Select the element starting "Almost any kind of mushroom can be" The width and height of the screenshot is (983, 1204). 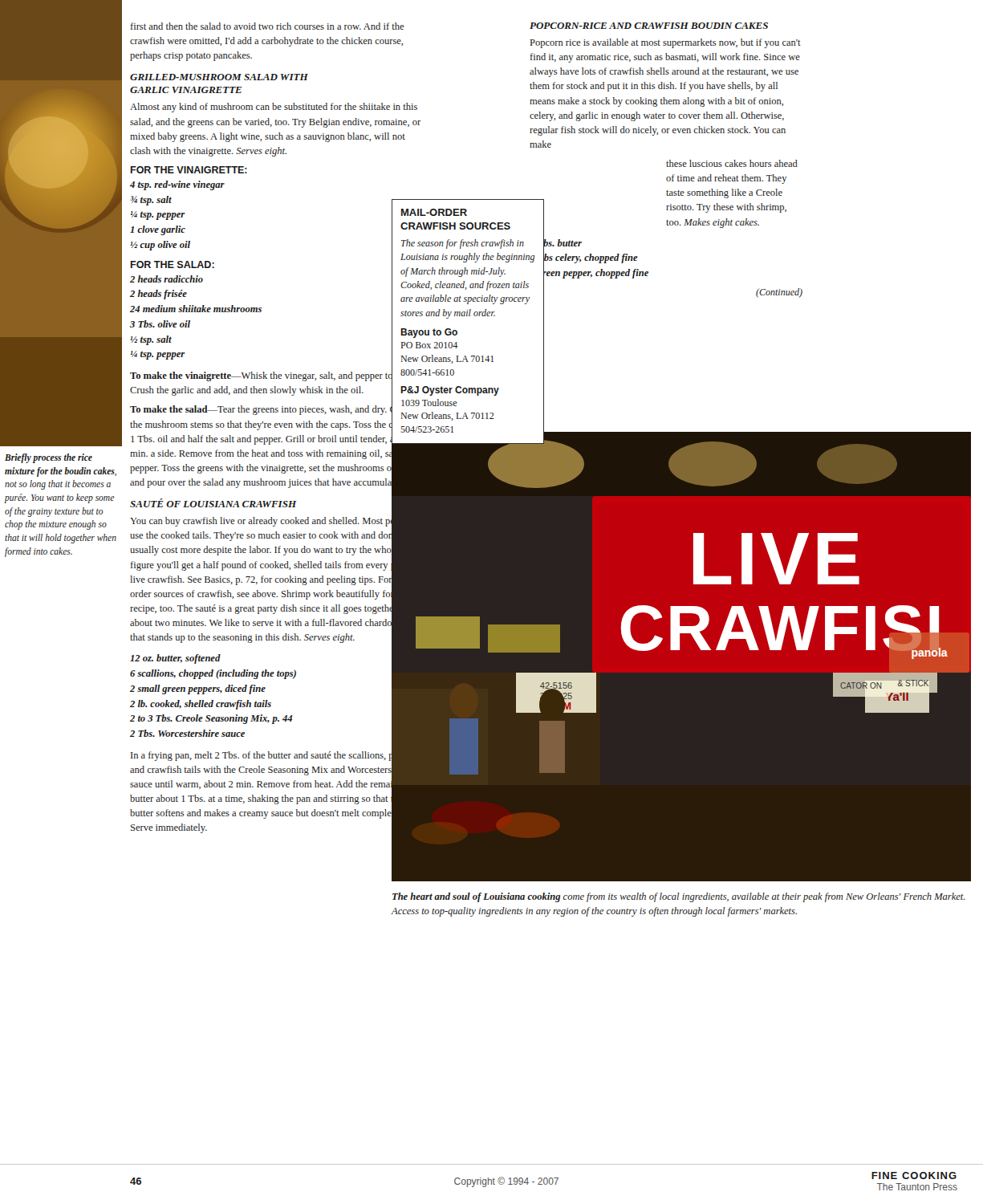[x=278, y=129]
